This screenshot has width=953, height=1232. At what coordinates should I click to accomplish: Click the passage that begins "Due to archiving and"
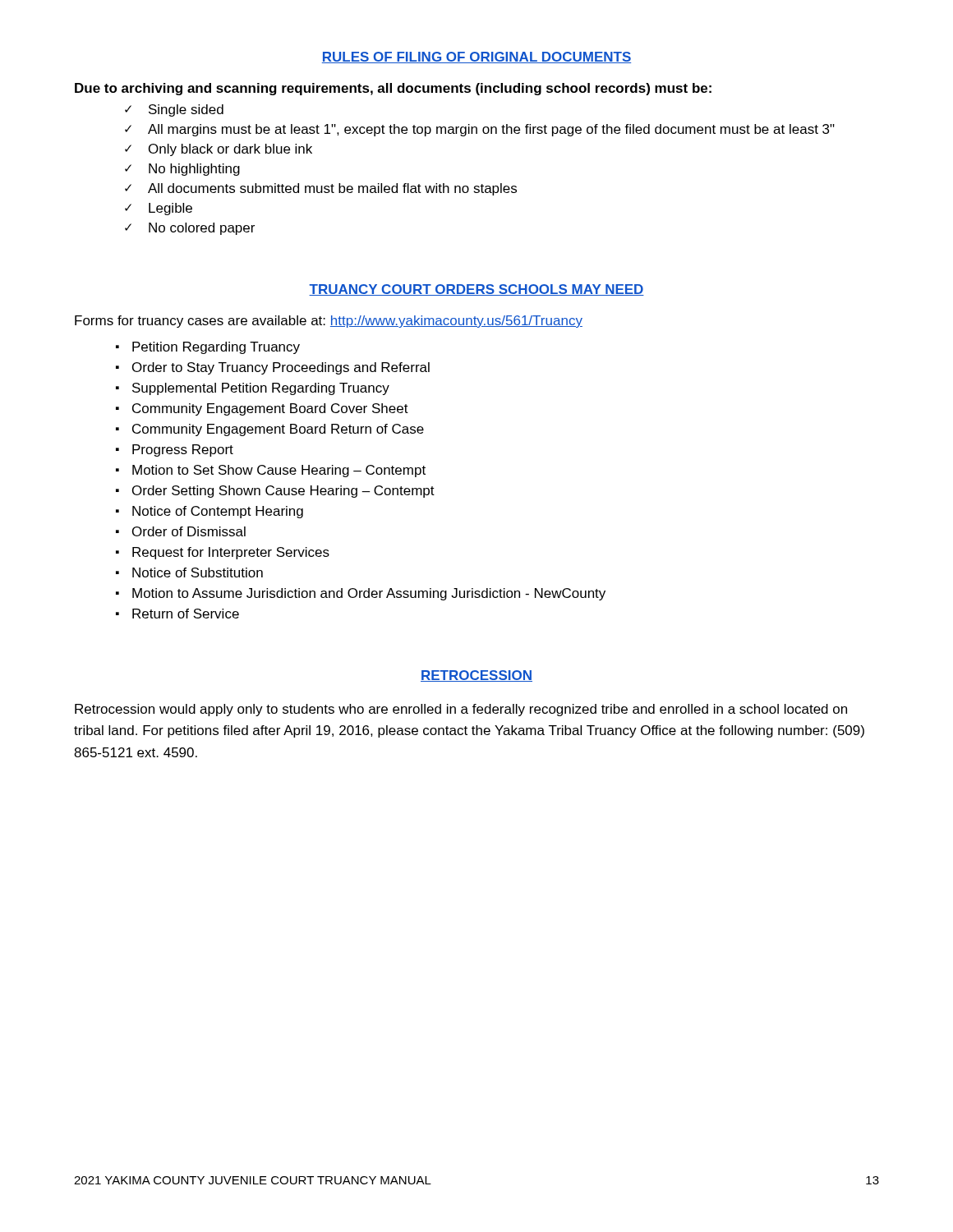click(393, 88)
